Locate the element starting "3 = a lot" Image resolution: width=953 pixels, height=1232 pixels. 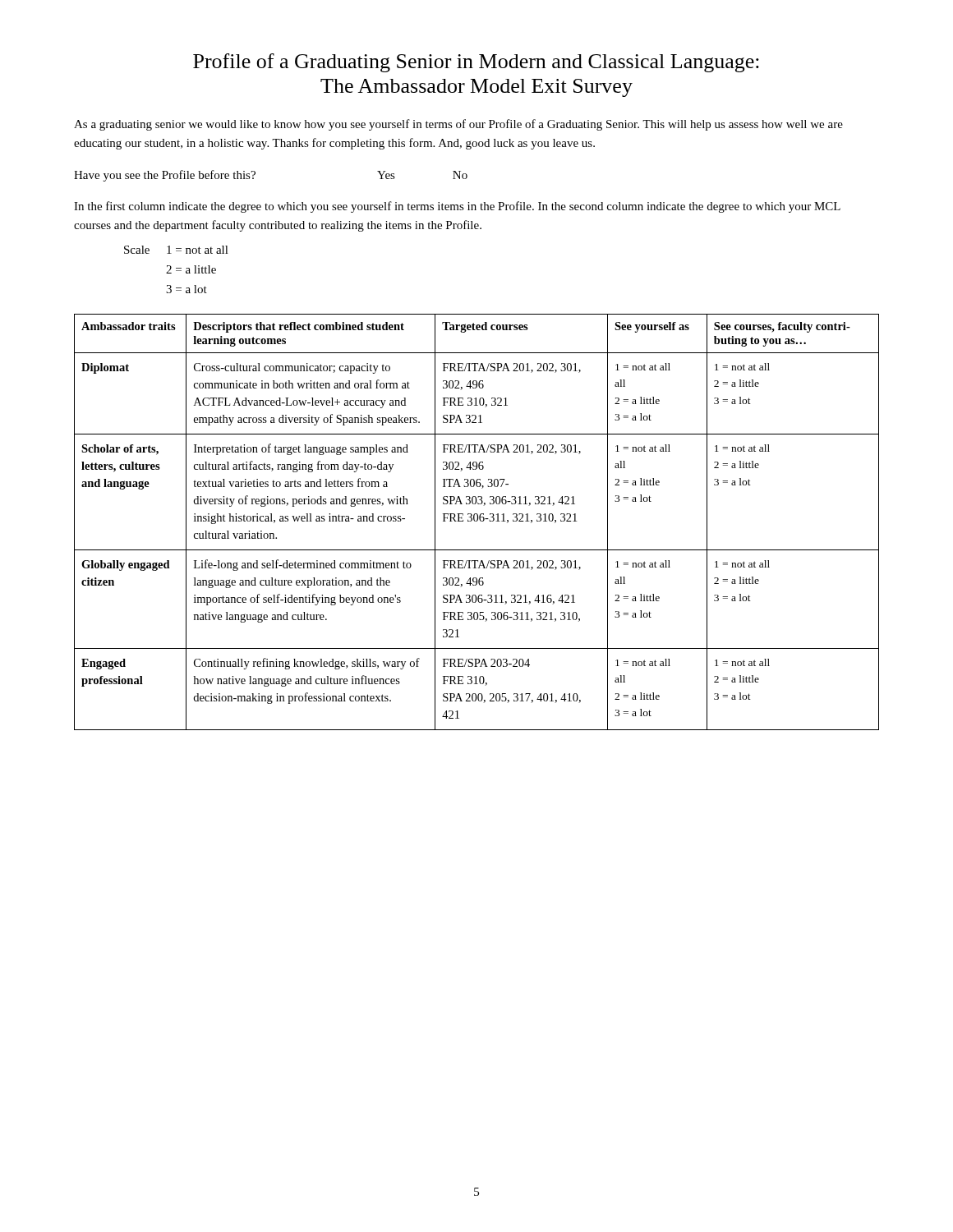click(186, 289)
